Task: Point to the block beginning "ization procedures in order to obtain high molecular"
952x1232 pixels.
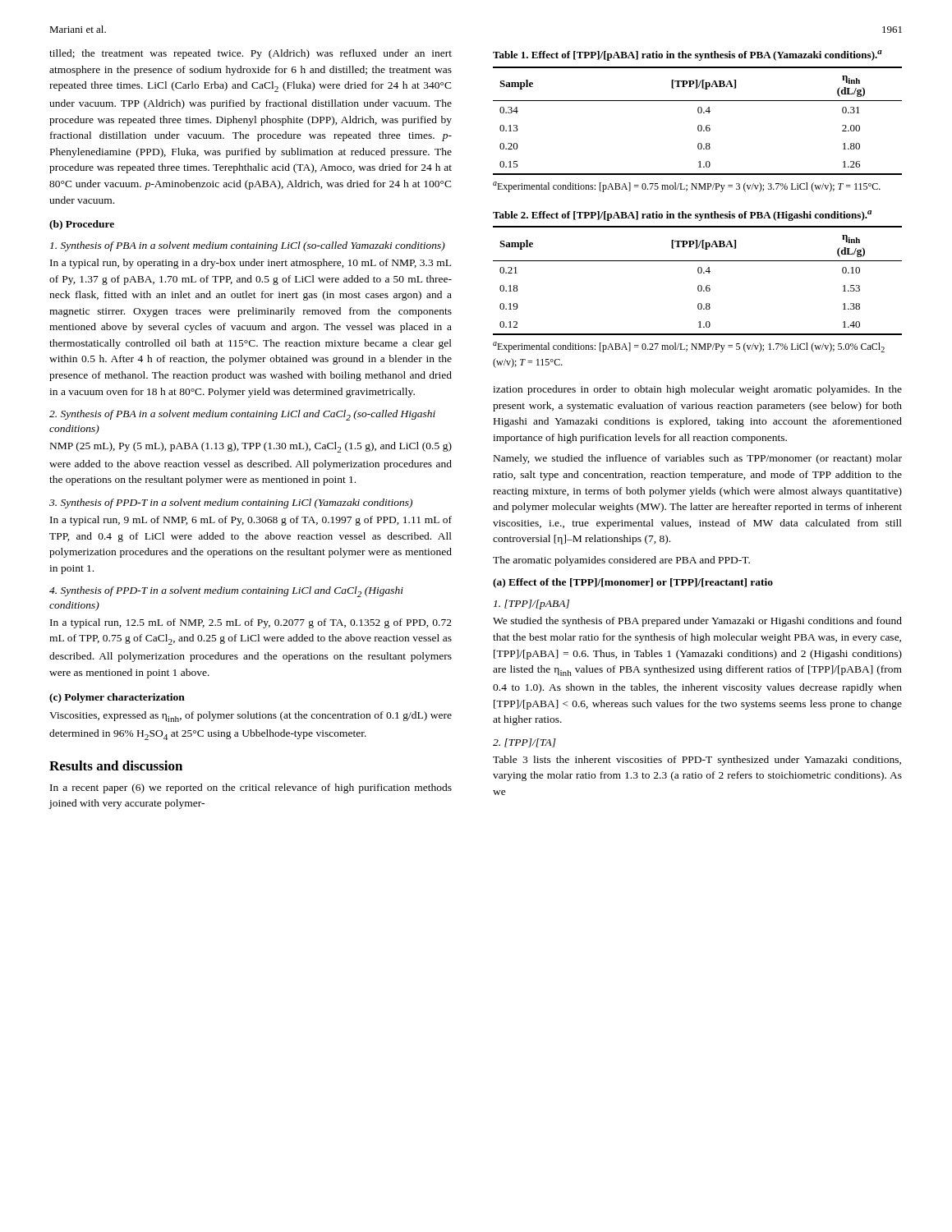Action: click(x=697, y=413)
